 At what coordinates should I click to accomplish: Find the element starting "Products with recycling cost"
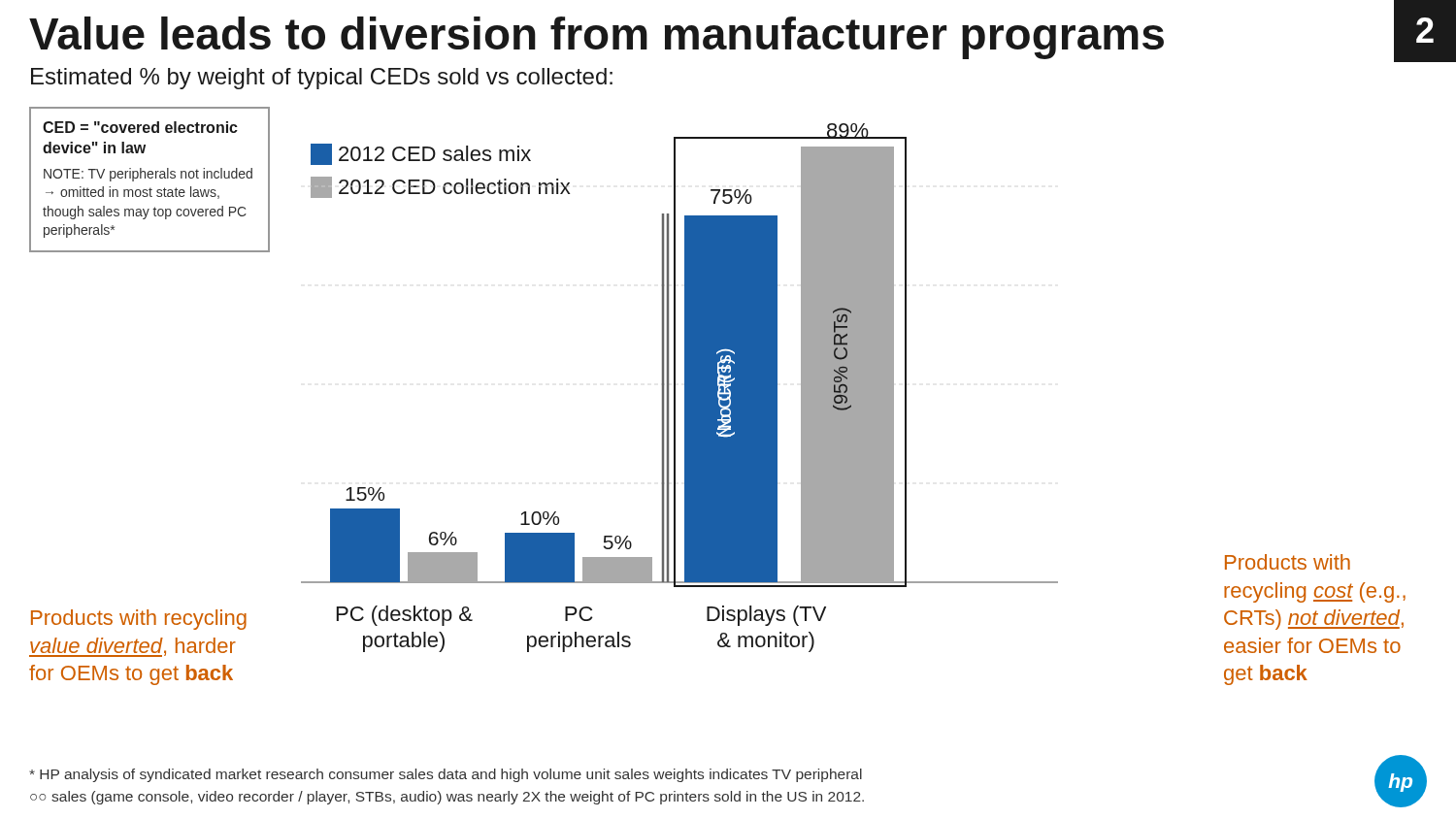click(x=1315, y=618)
